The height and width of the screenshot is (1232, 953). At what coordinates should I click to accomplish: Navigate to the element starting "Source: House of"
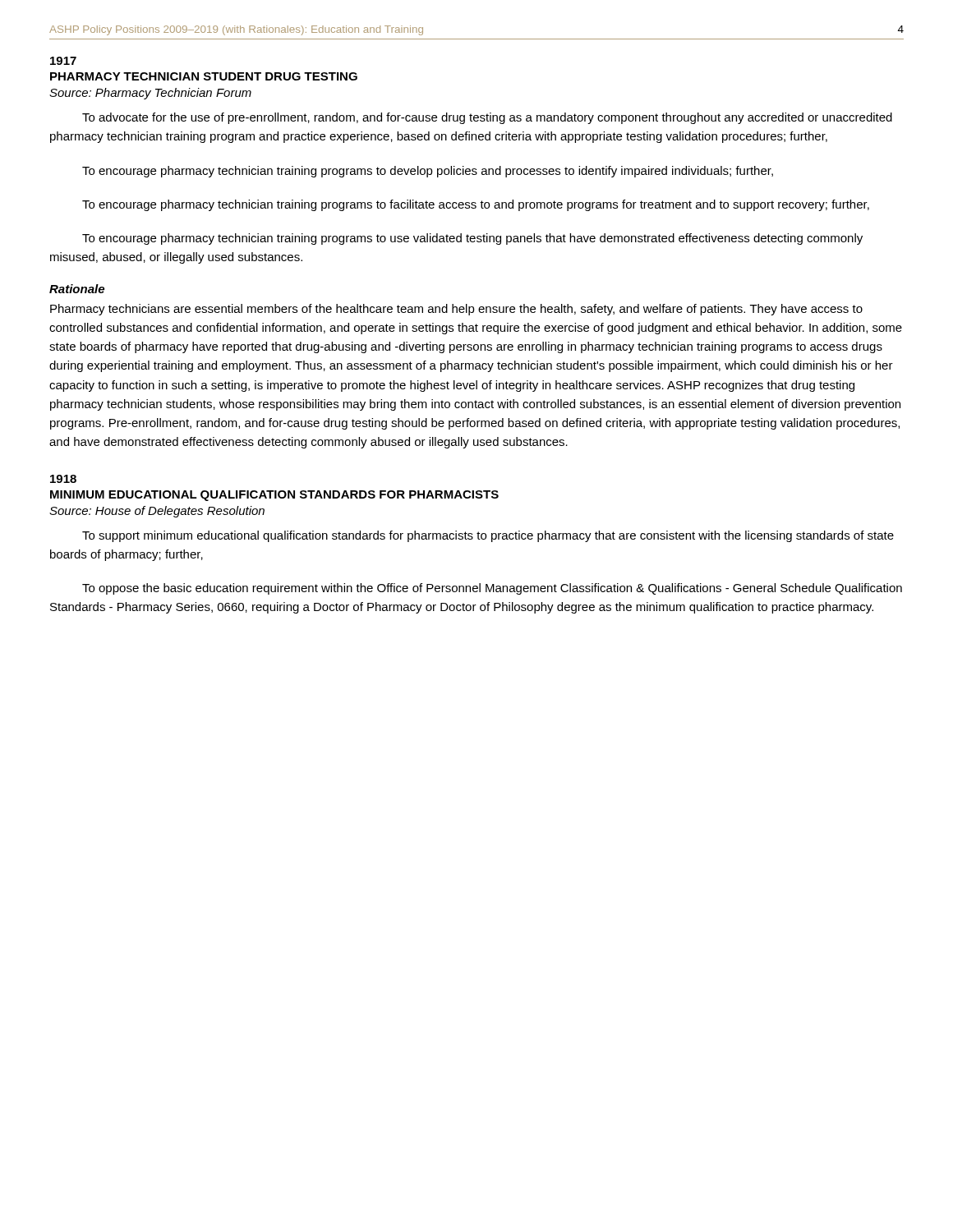pyautogui.click(x=157, y=510)
